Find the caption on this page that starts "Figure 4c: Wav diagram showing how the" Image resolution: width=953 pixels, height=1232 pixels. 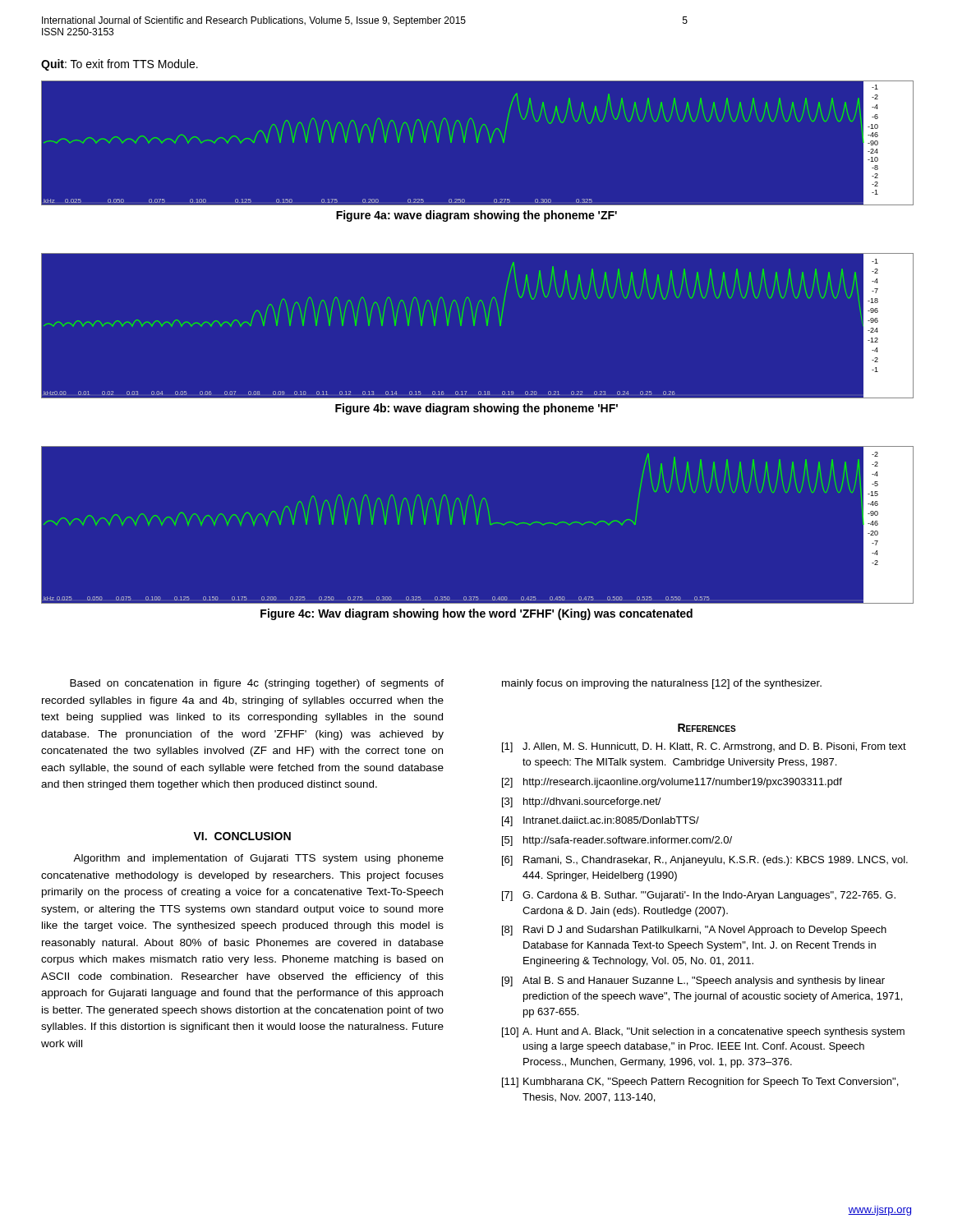[476, 614]
